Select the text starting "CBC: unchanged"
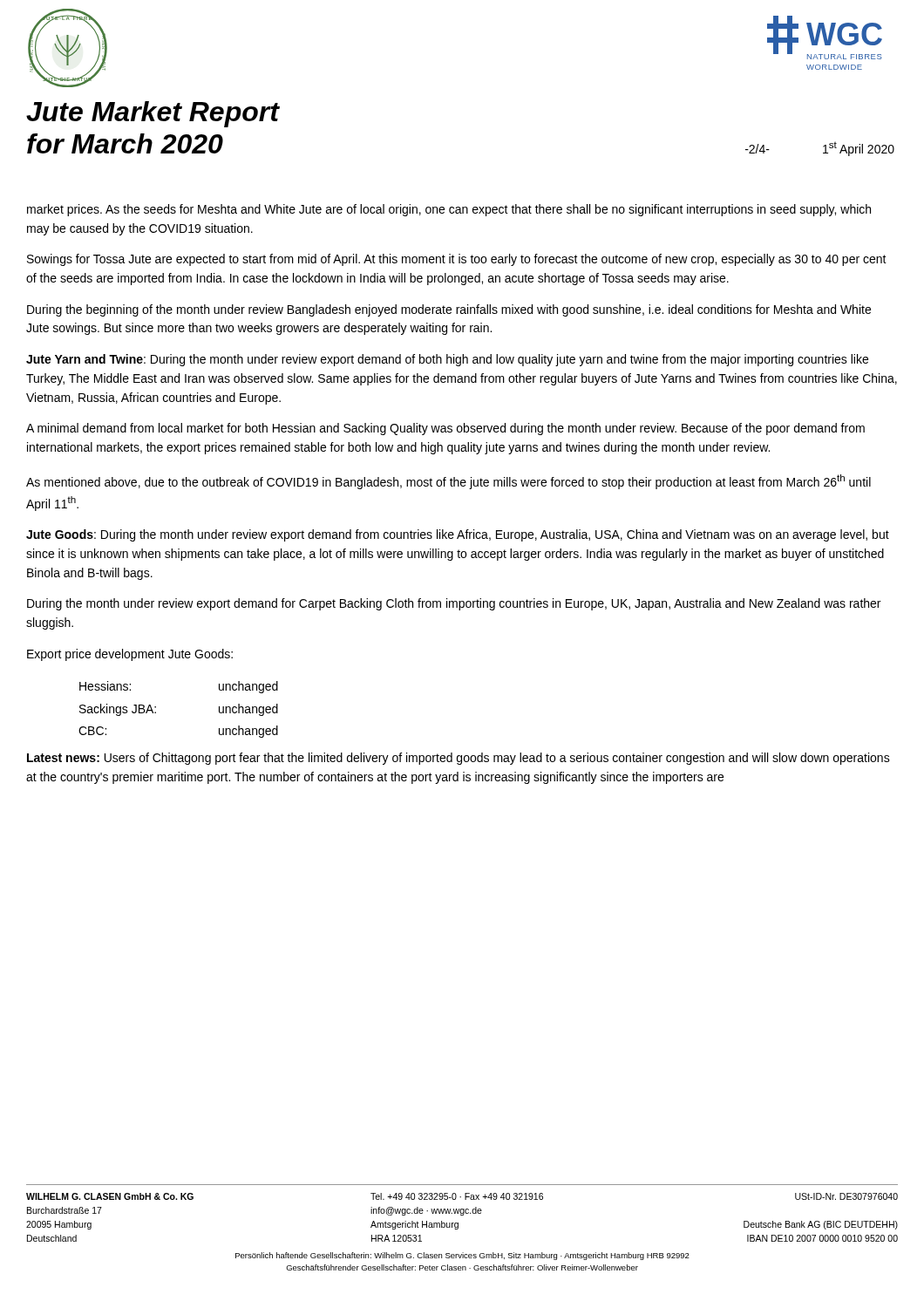Screen dimensions: 1308x924 point(91,731)
